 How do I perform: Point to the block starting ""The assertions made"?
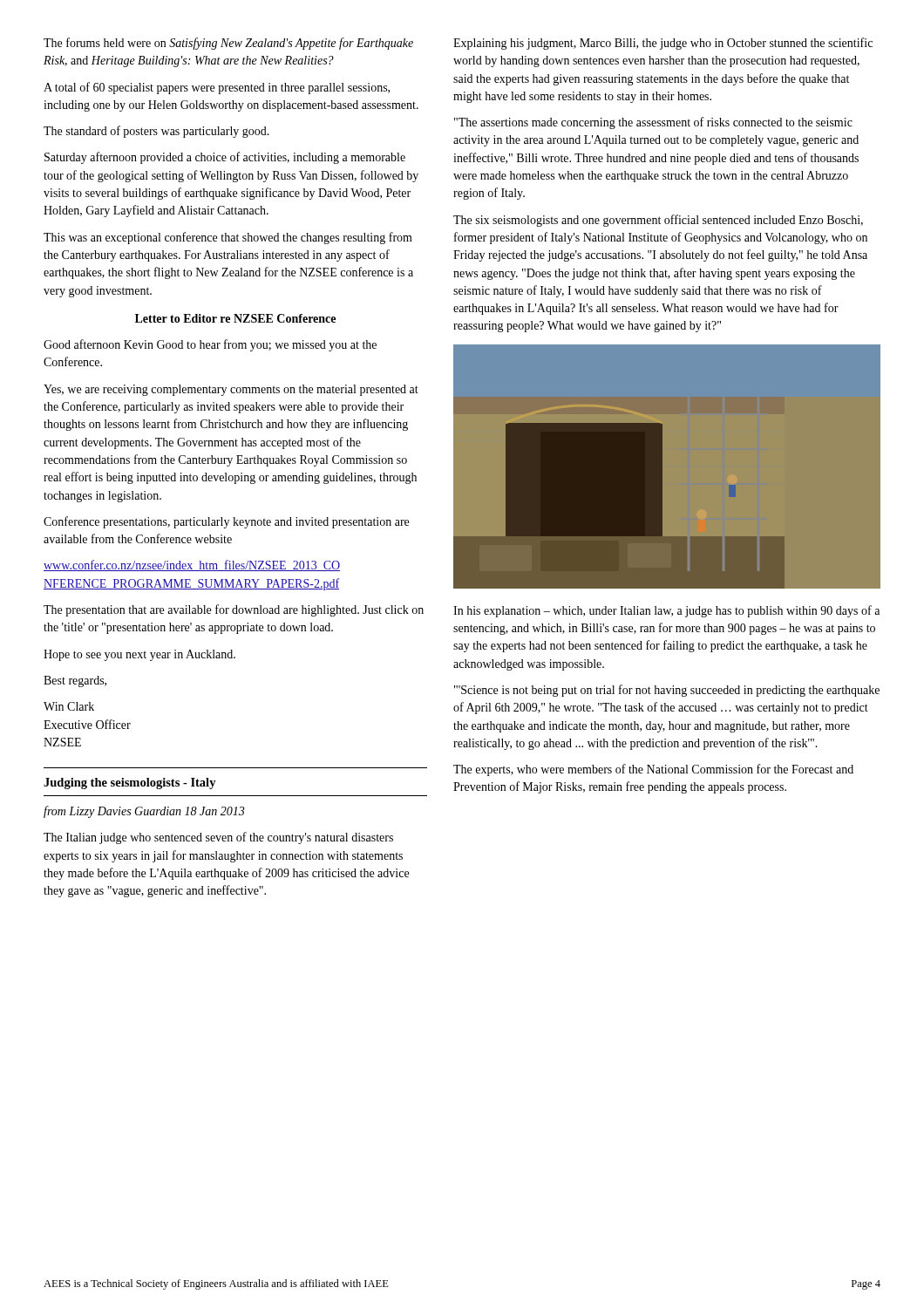coord(667,159)
